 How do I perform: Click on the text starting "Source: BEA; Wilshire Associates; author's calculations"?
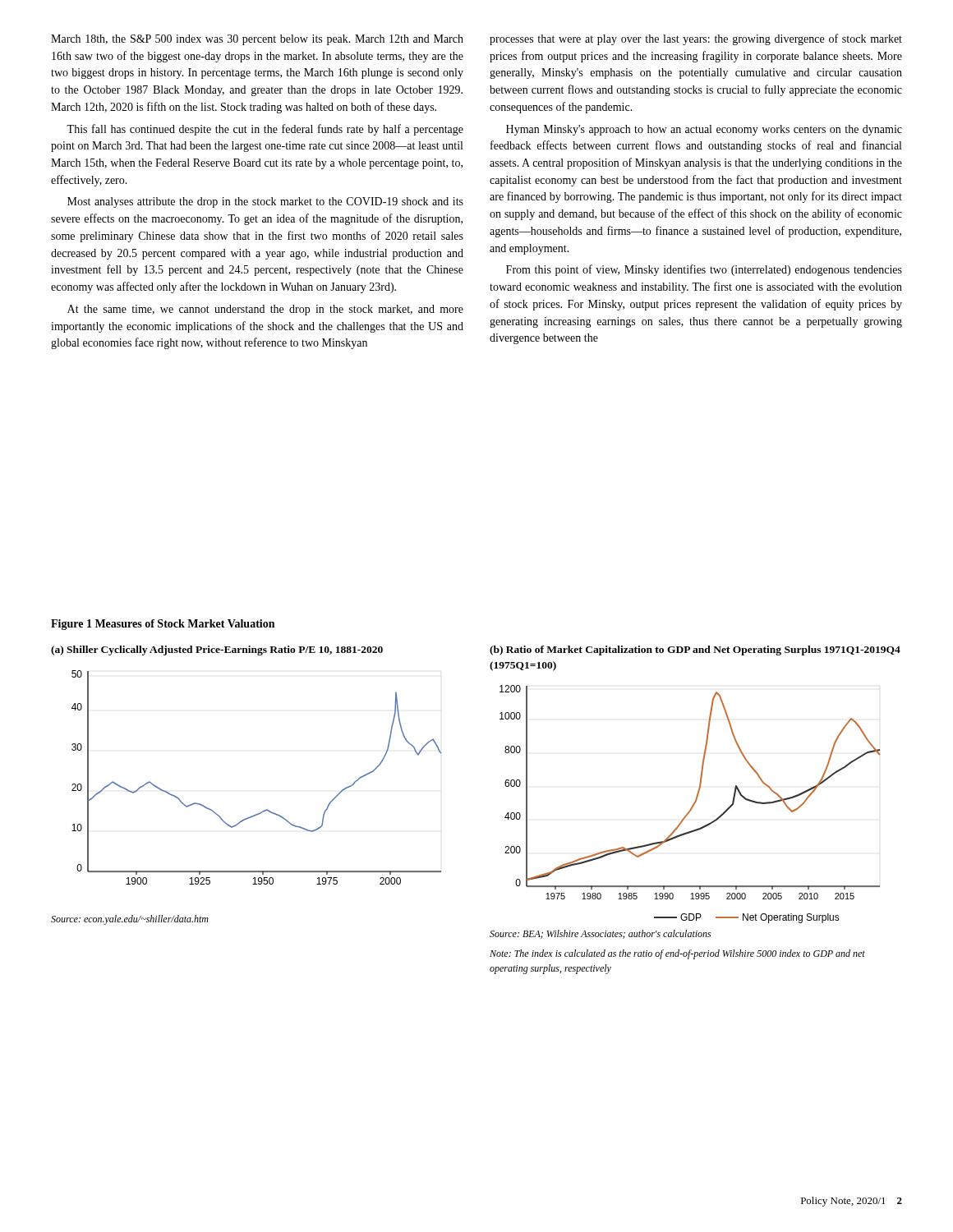(600, 934)
